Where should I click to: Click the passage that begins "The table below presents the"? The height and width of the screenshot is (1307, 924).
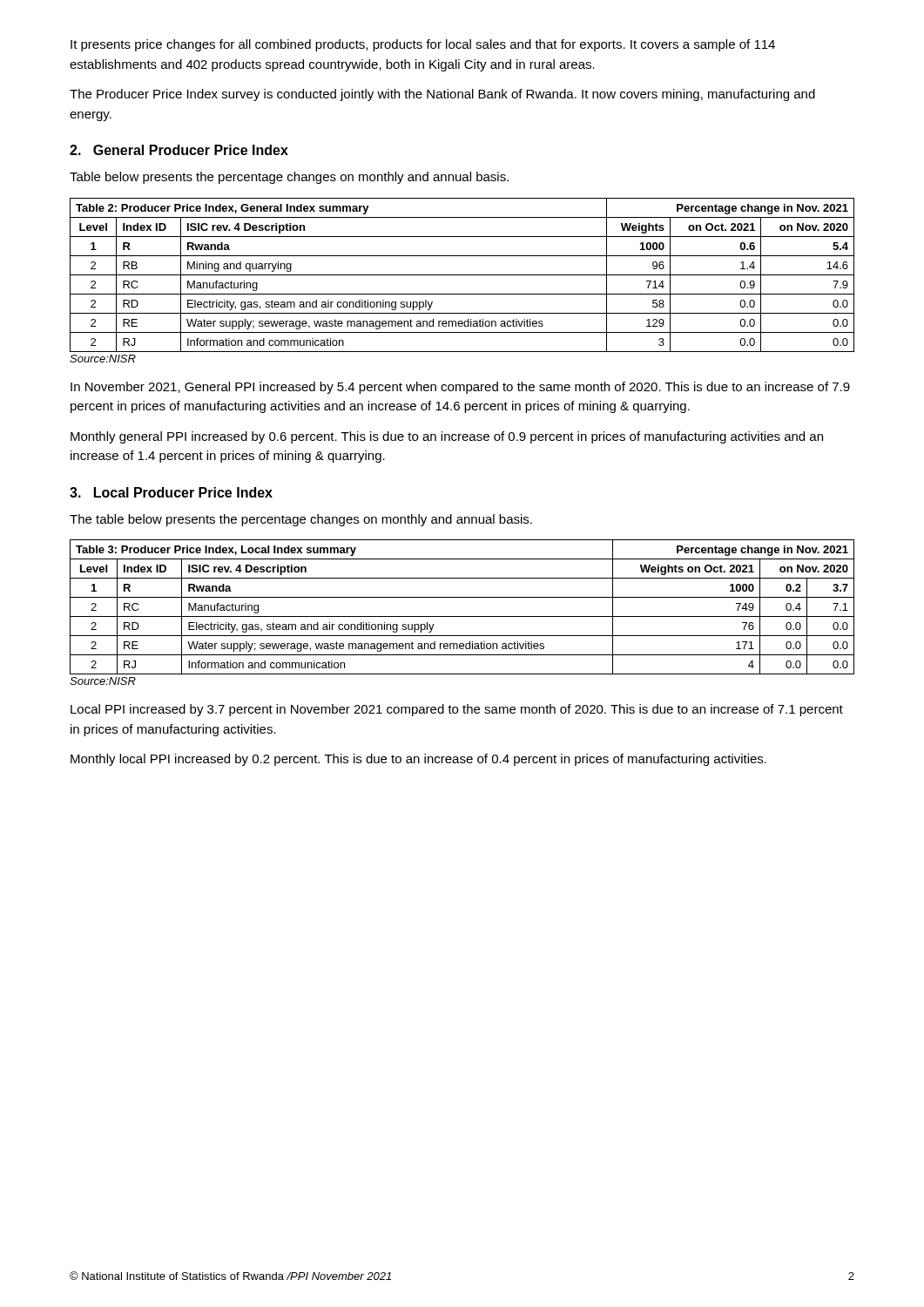click(301, 518)
